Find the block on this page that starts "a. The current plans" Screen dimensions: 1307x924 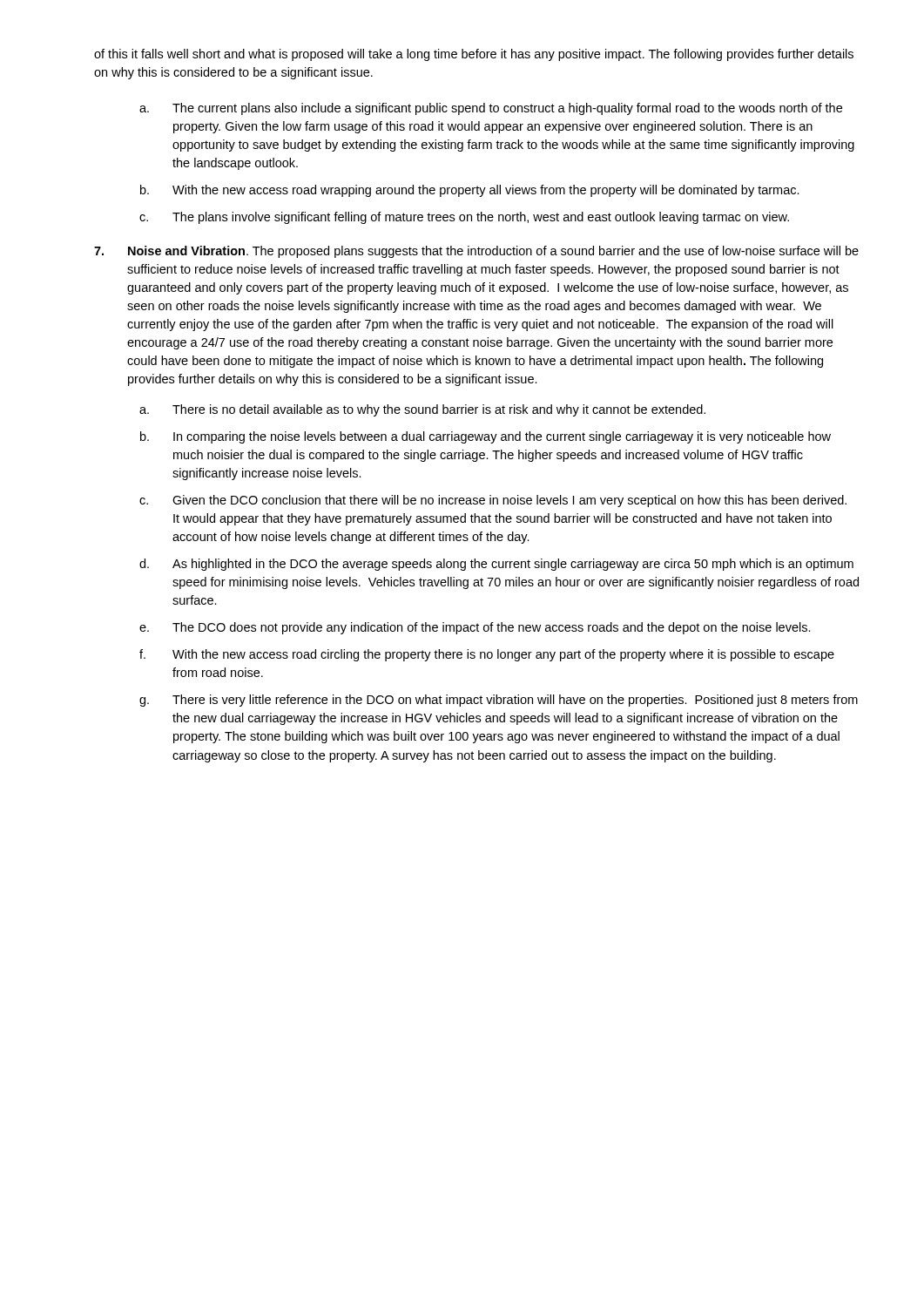point(500,136)
